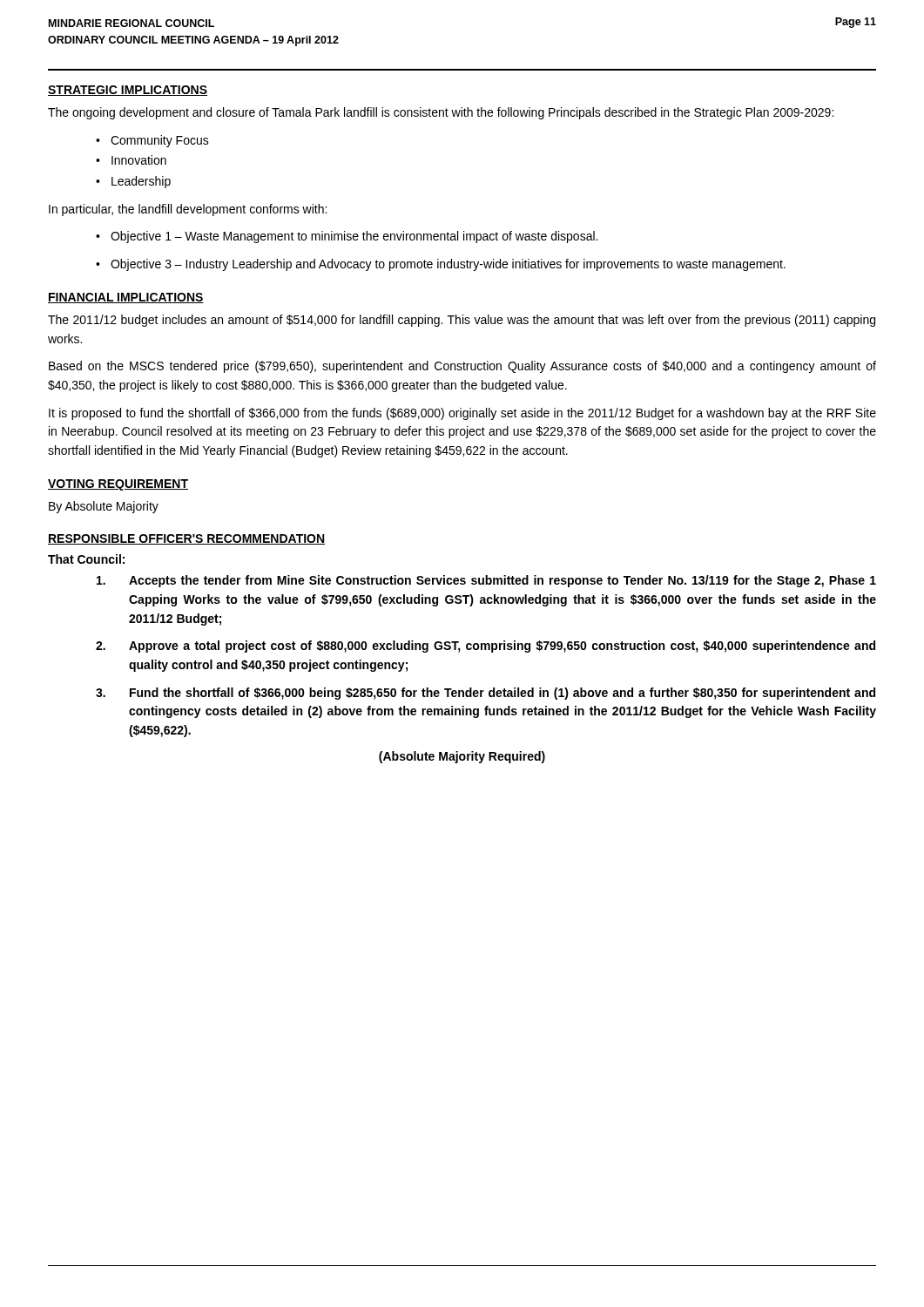This screenshot has height=1307, width=924.
Task: Select the list item that says "• Innovation"
Action: 131,161
